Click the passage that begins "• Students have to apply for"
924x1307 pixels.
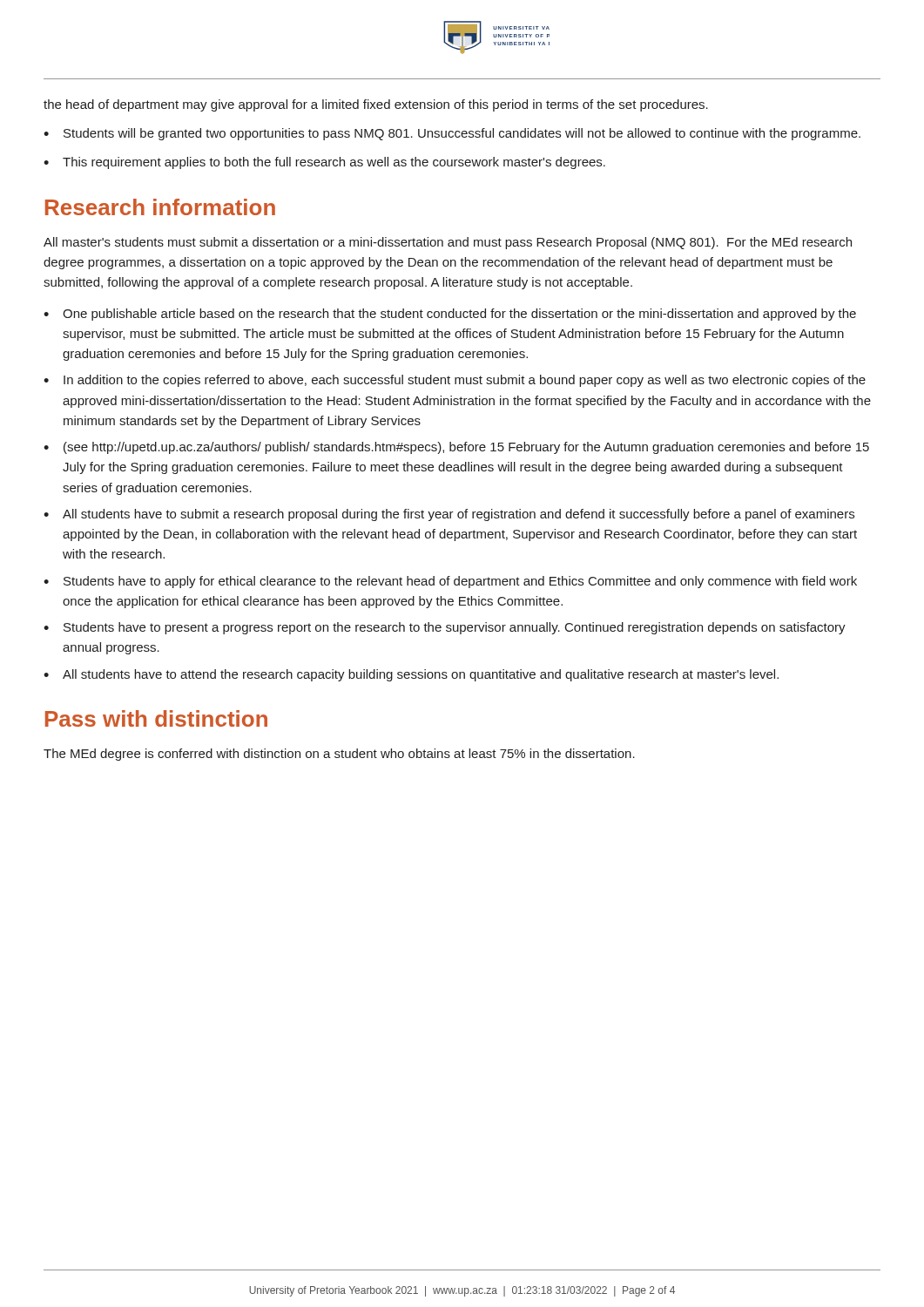click(462, 591)
